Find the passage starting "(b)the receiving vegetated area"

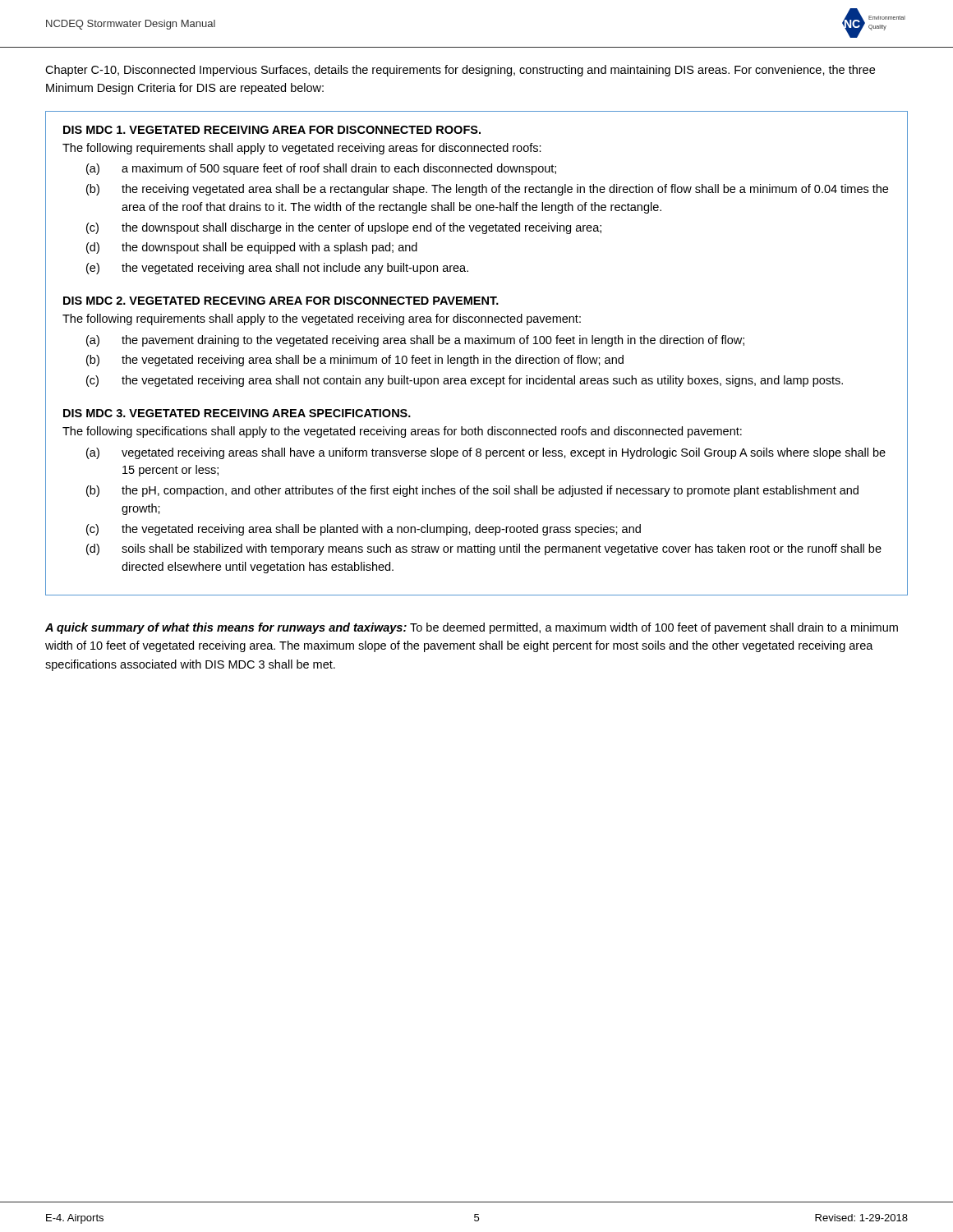point(476,199)
